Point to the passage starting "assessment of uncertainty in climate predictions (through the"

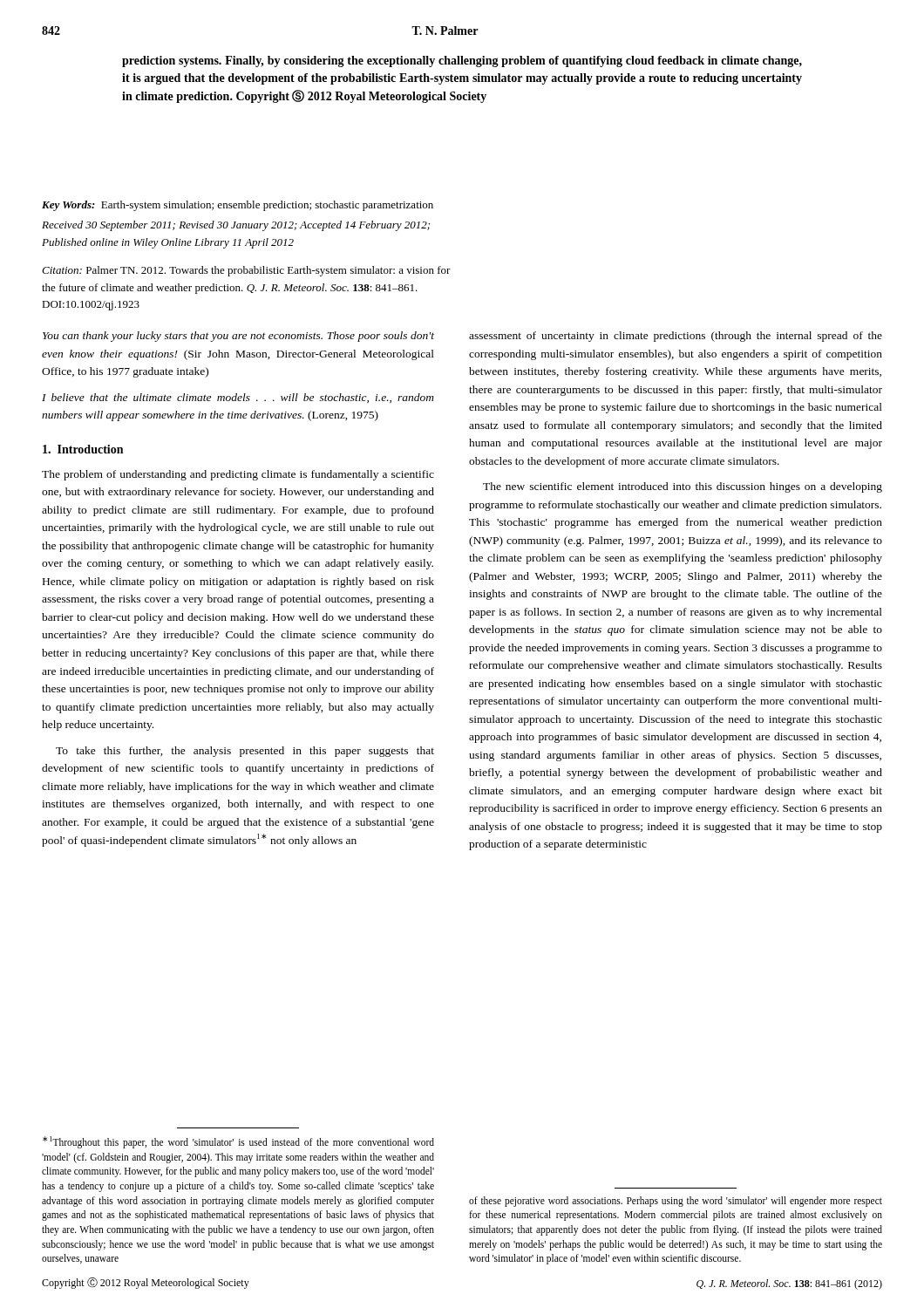tap(676, 398)
